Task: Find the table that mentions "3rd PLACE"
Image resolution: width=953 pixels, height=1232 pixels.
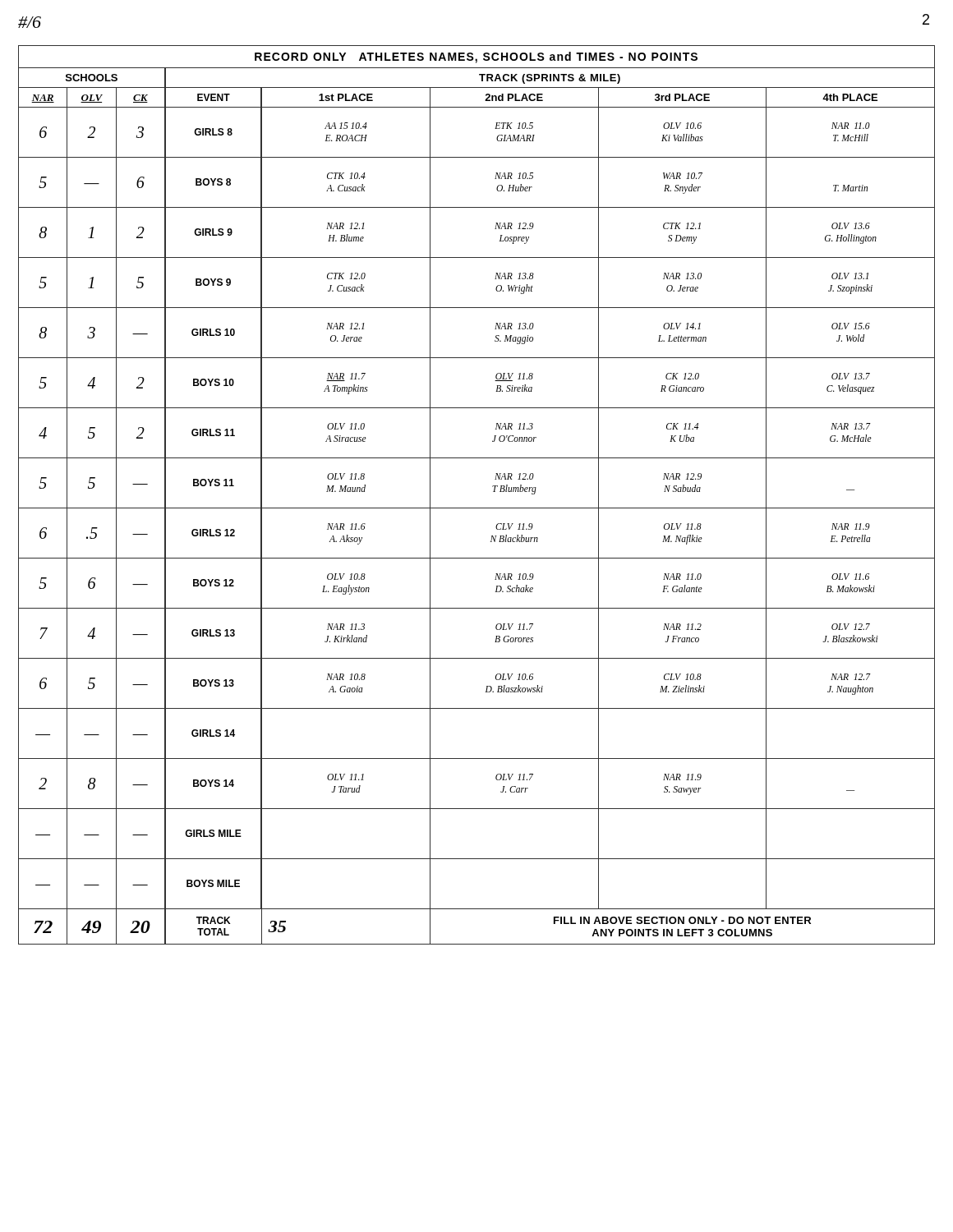Action: tap(476, 495)
